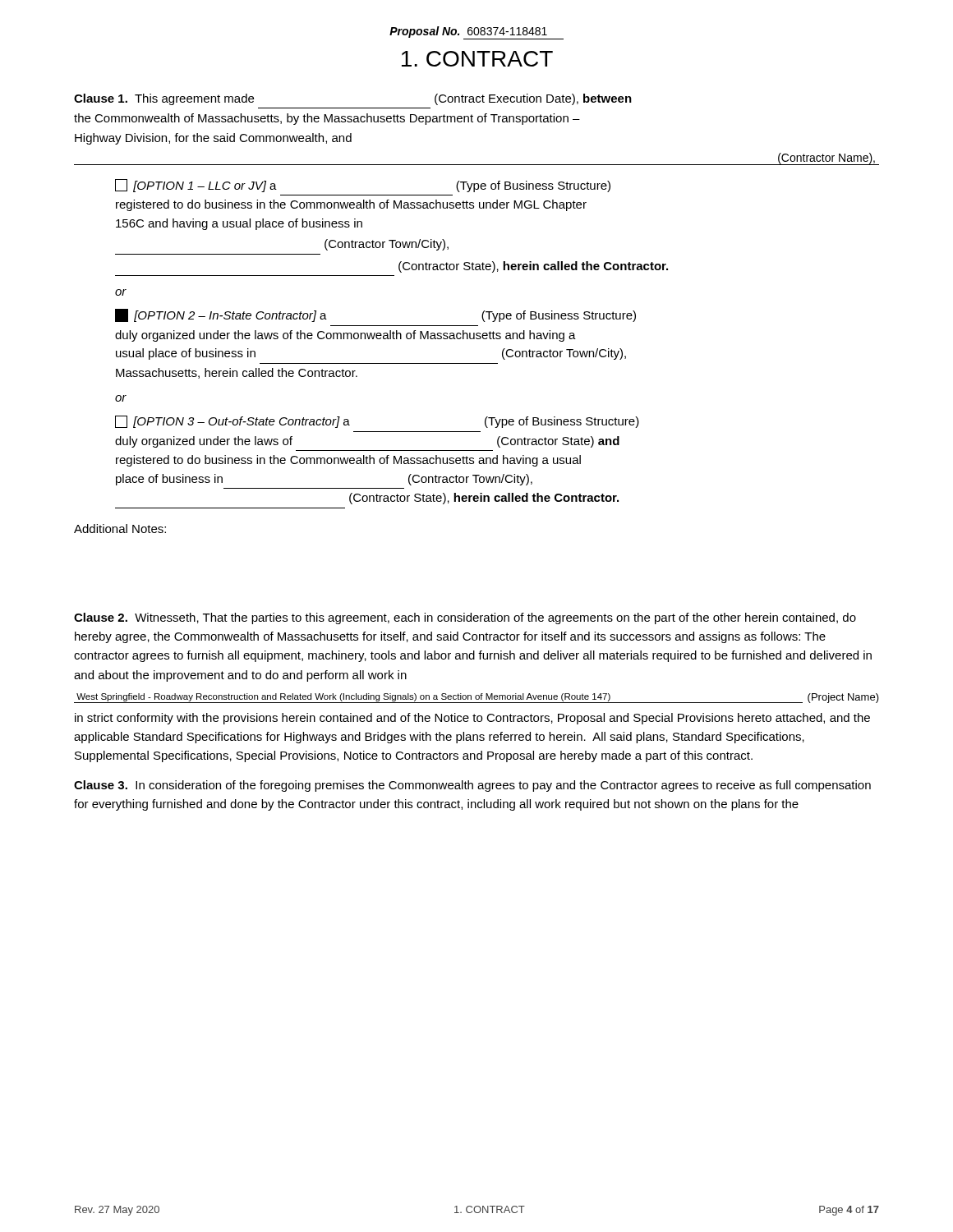Viewport: 953px width, 1232px height.
Task: Locate the text block that reads "[OPTION 2 –"
Action: 489,344
